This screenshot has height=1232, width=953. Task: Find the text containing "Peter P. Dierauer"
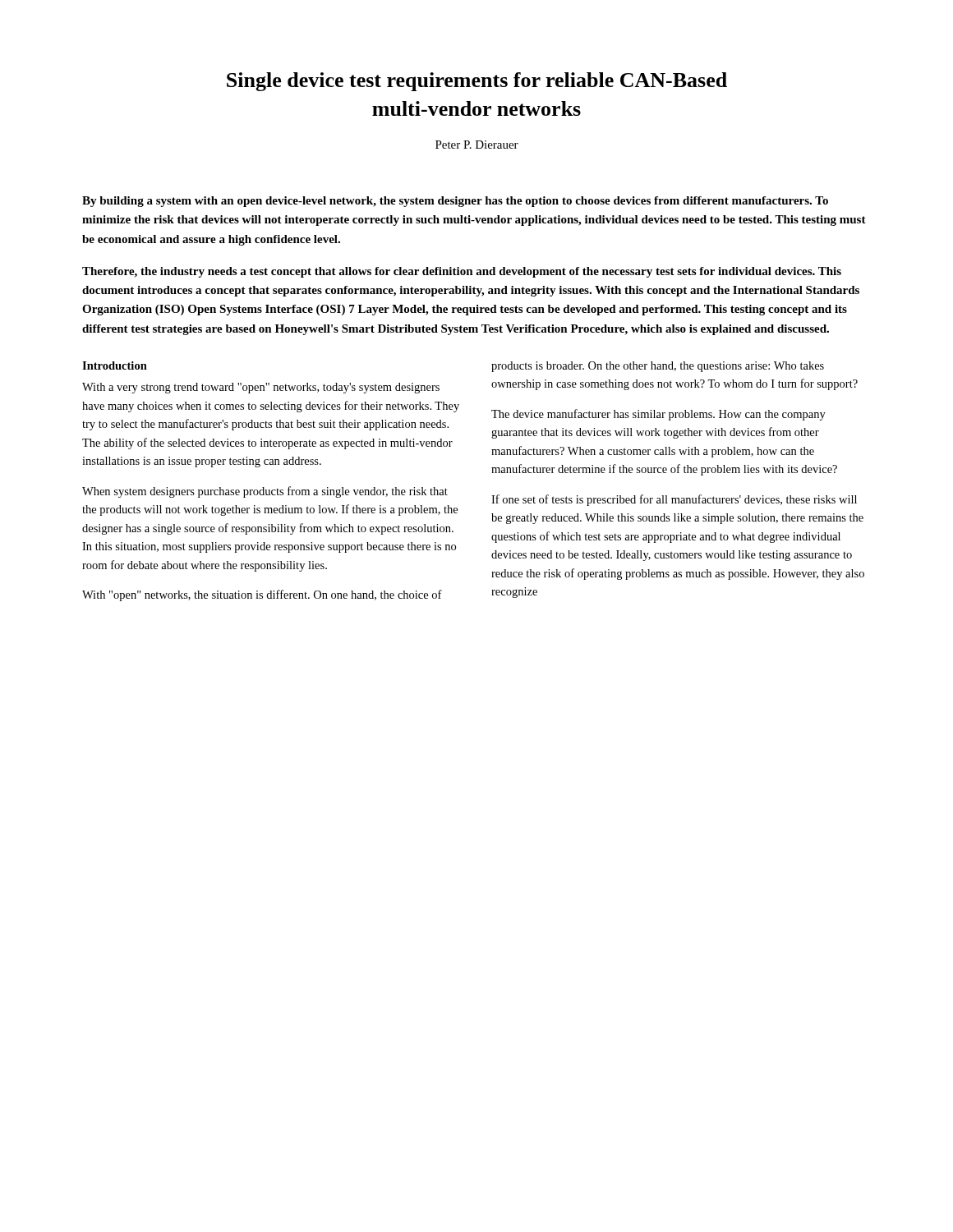click(x=476, y=145)
